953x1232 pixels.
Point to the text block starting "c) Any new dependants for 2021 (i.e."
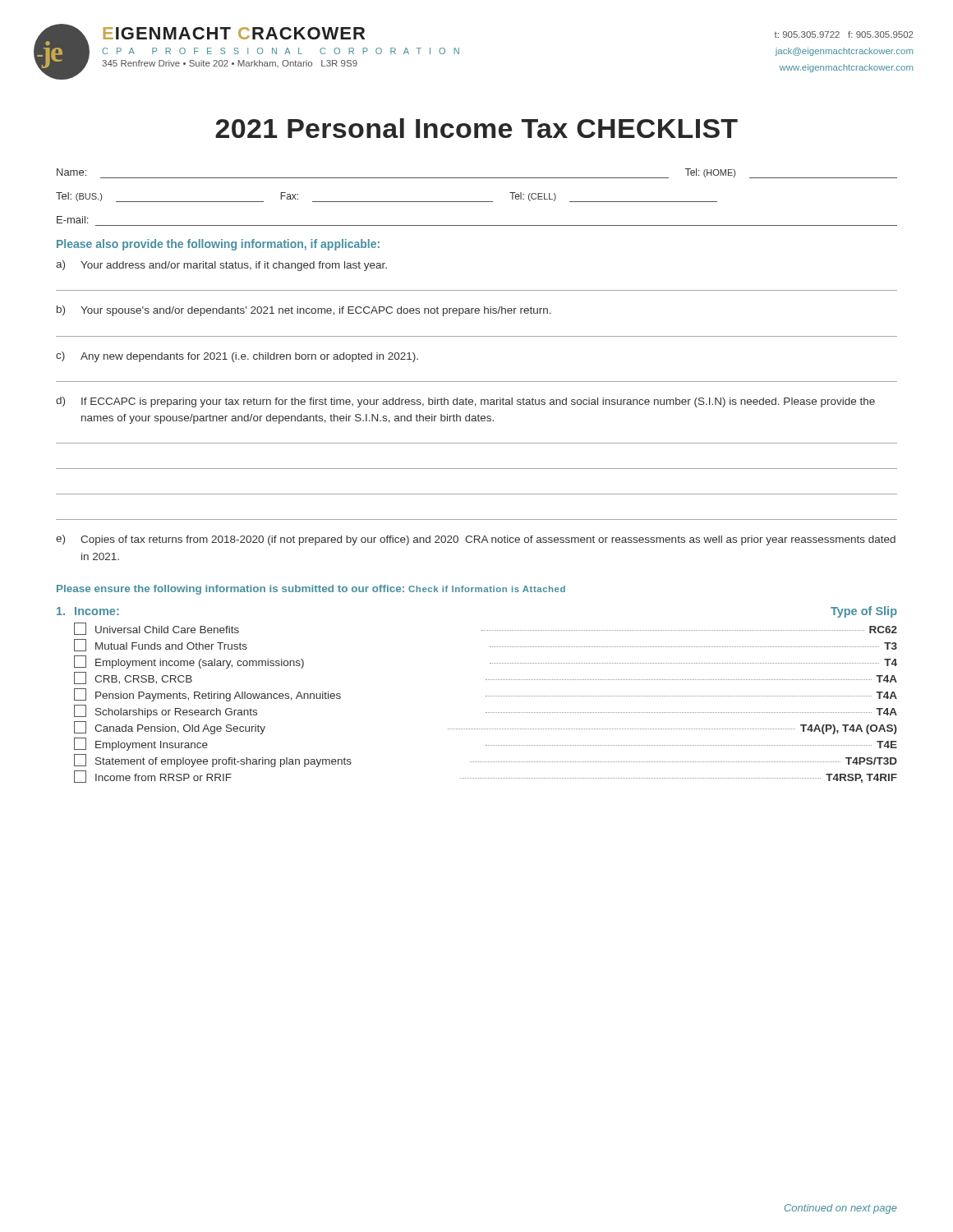tap(237, 357)
